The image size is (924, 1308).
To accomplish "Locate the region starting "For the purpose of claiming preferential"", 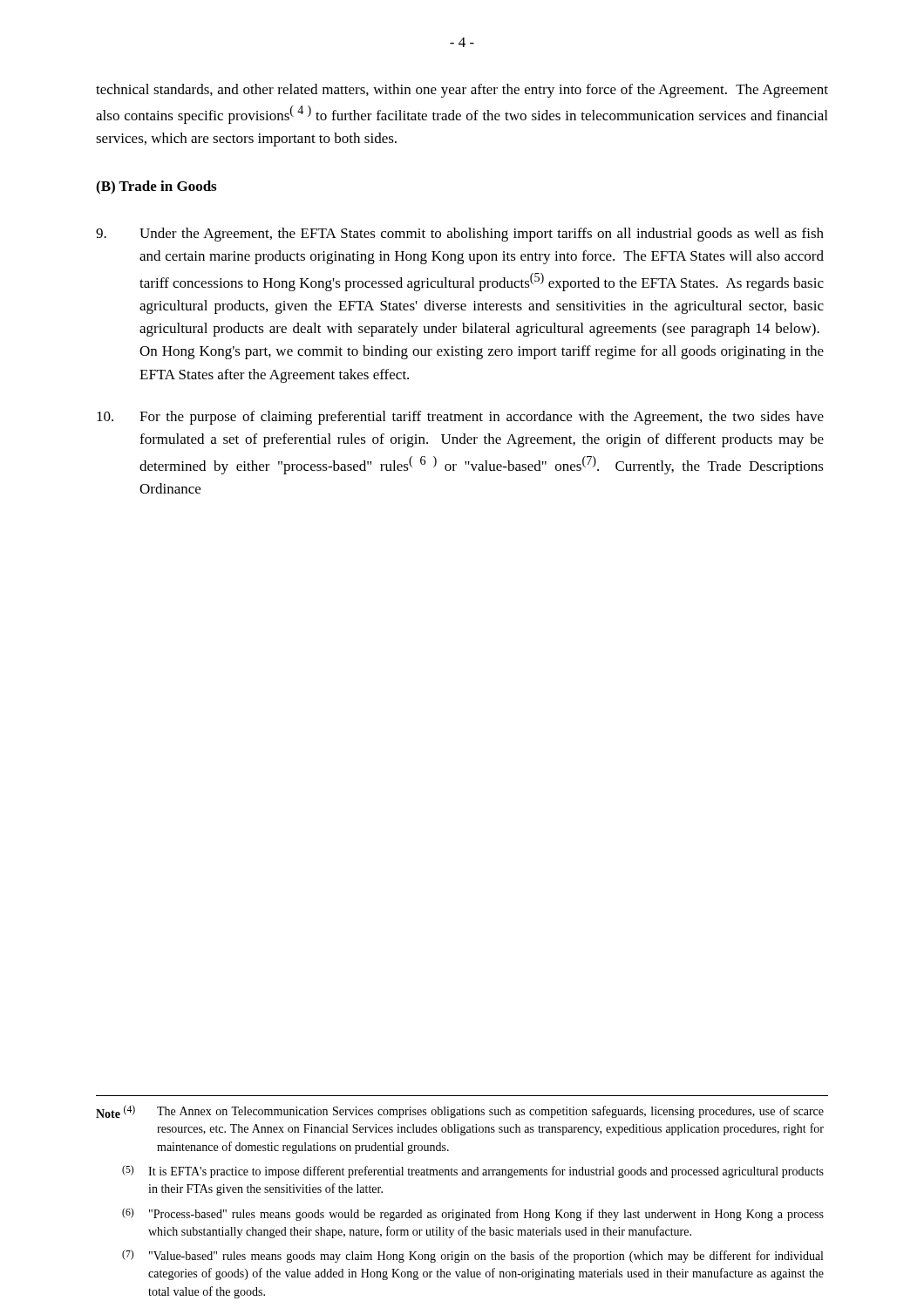I will (460, 453).
